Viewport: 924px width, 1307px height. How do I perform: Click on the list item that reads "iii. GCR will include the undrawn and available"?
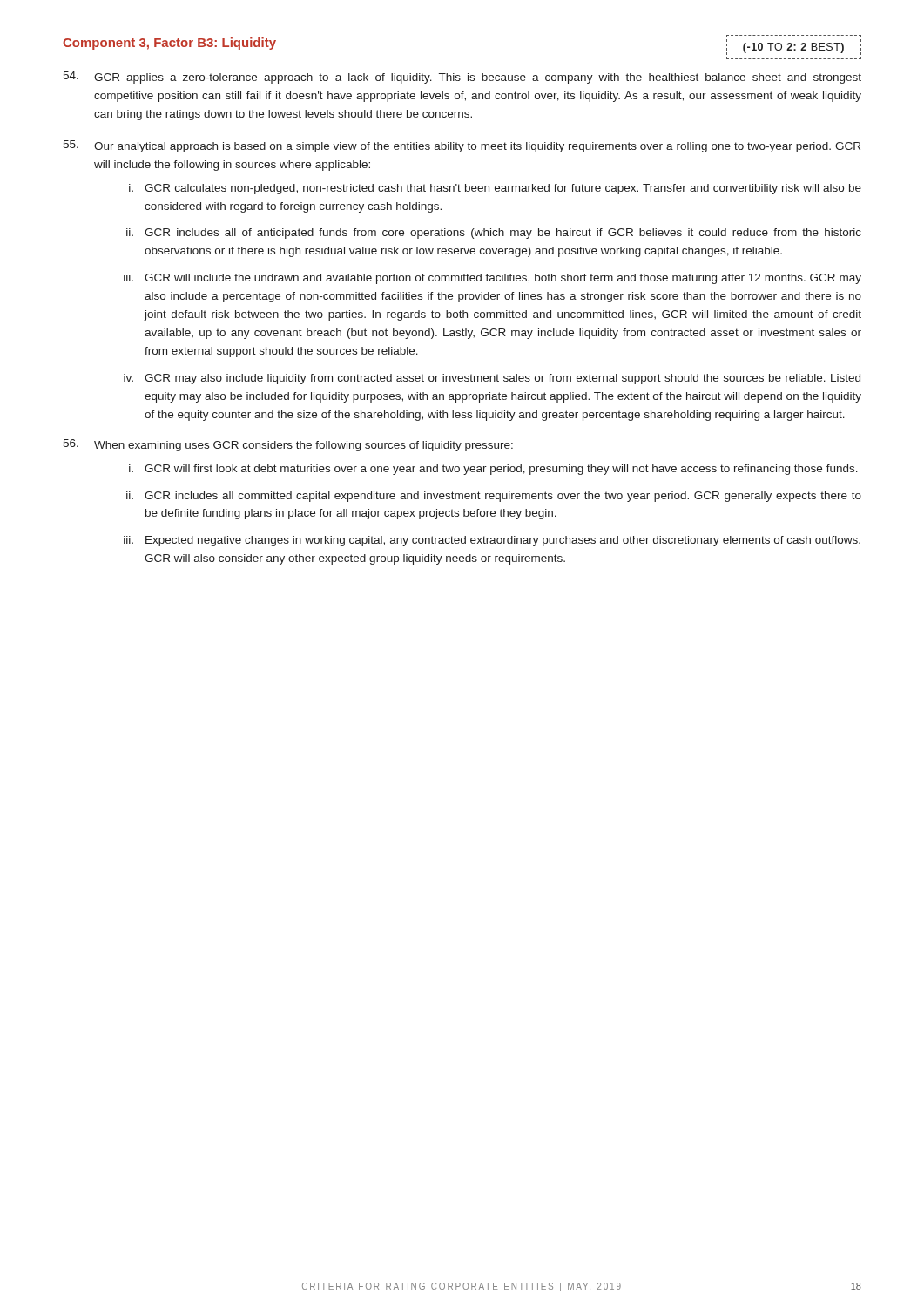478,315
